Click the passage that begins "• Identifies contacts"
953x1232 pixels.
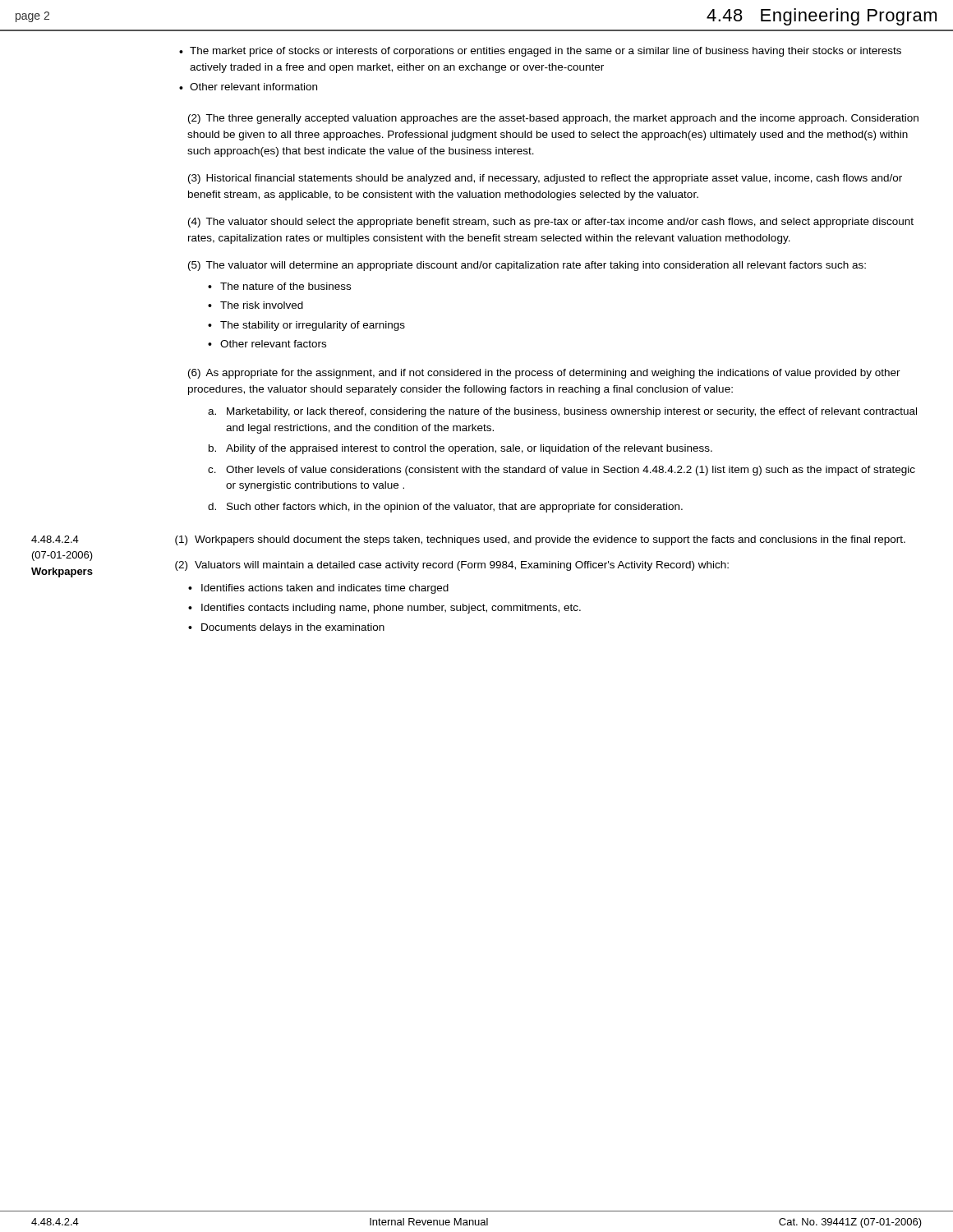[385, 608]
